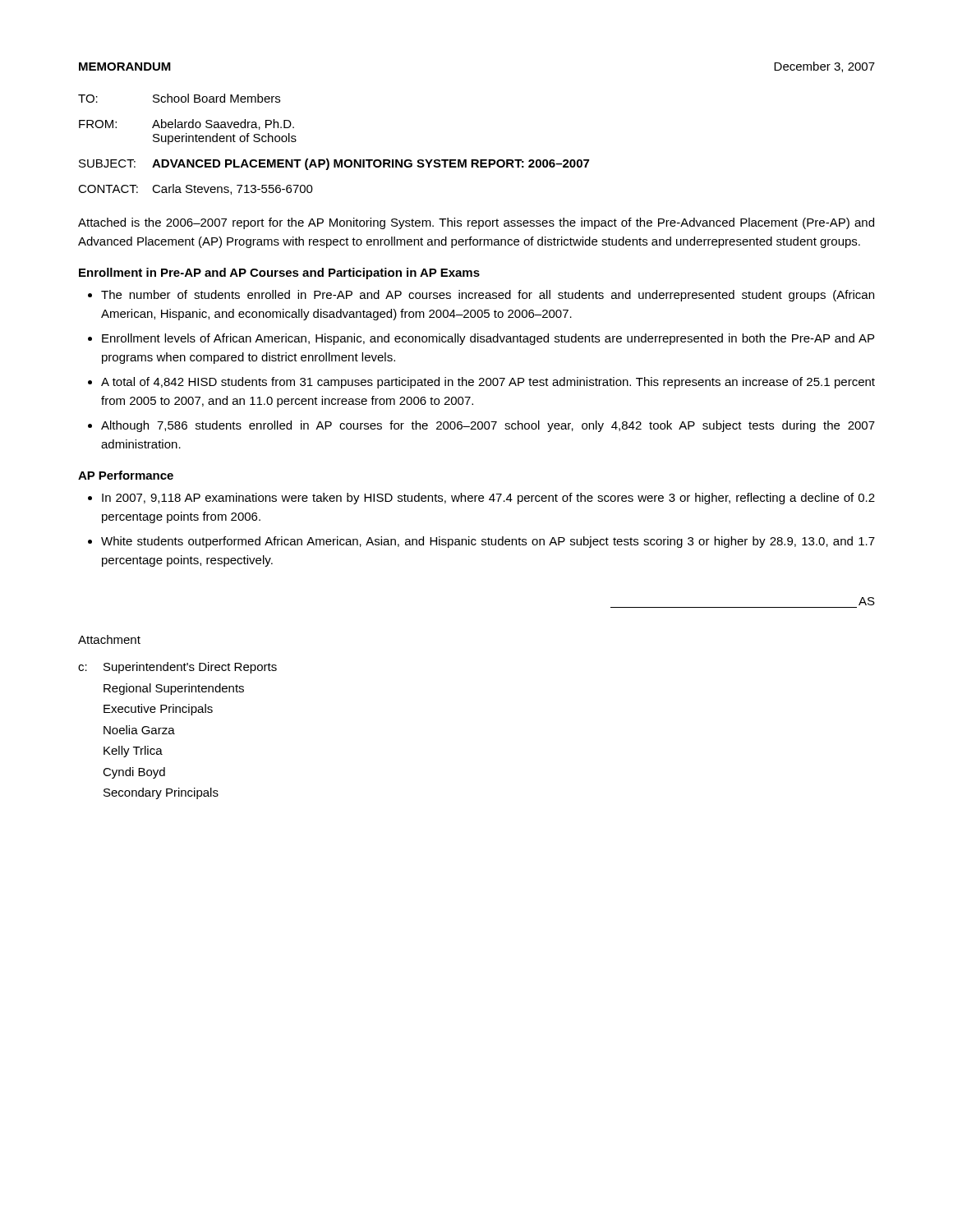
Task: Locate the passage starting "In 2007, 9,118 AP examinations"
Action: [488, 507]
